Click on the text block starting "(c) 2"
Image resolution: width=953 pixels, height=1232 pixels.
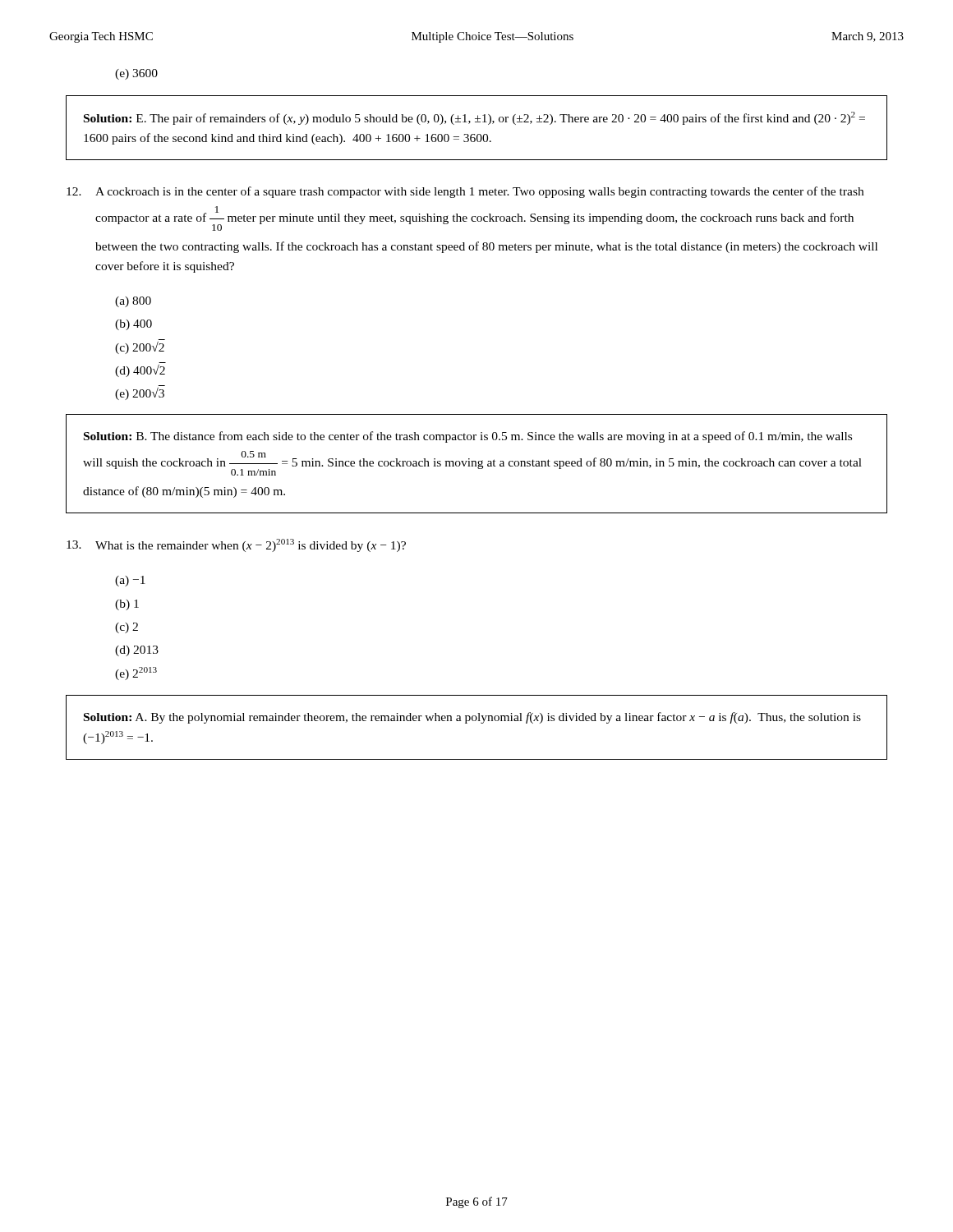point(127,626)
